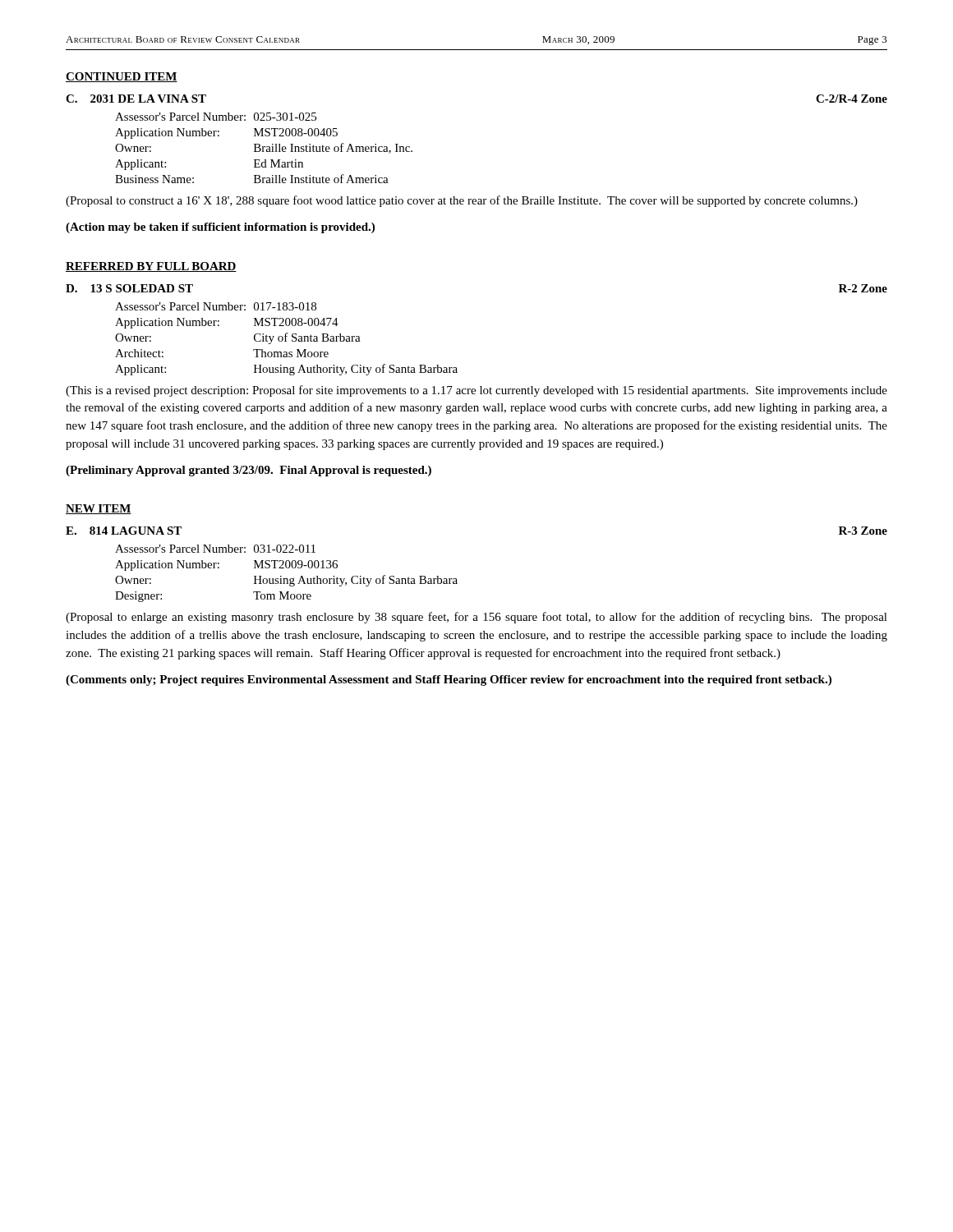
Task: Select the table that reads "Braille Institute of America,"
Action: (476, 148)
